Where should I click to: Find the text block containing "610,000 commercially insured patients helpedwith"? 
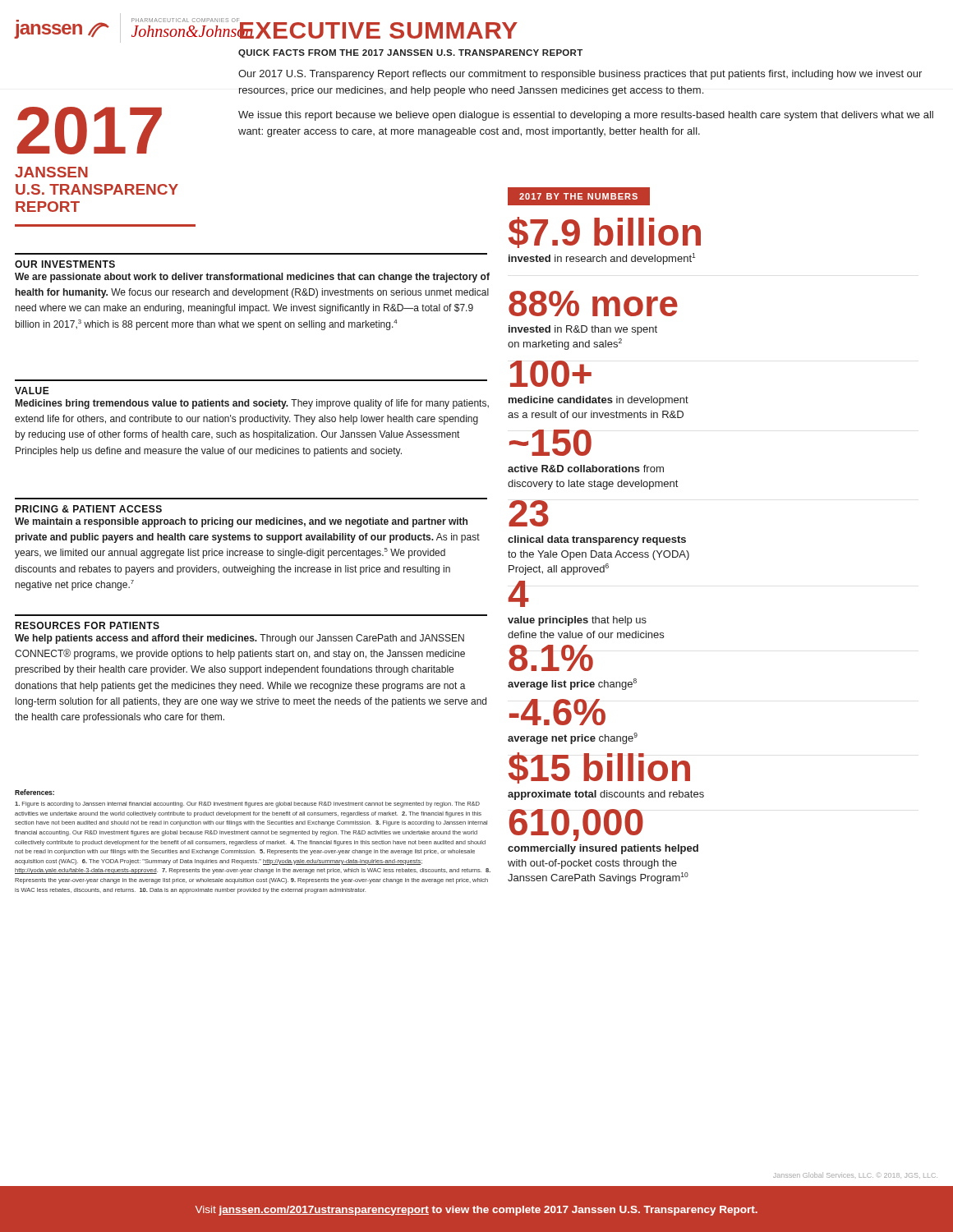(603, 846)
